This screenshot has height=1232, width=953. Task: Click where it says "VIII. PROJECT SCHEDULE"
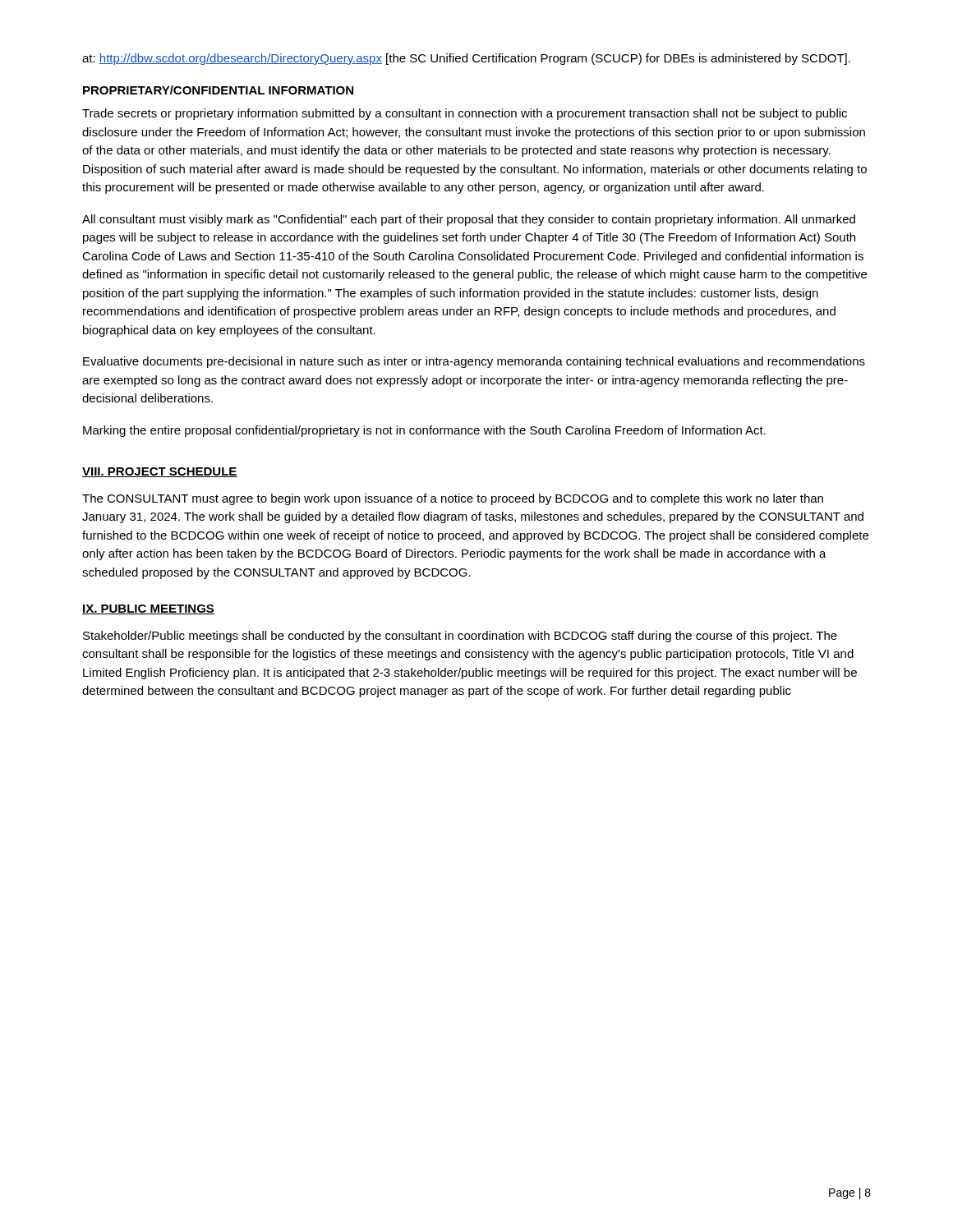pos(160,472)
